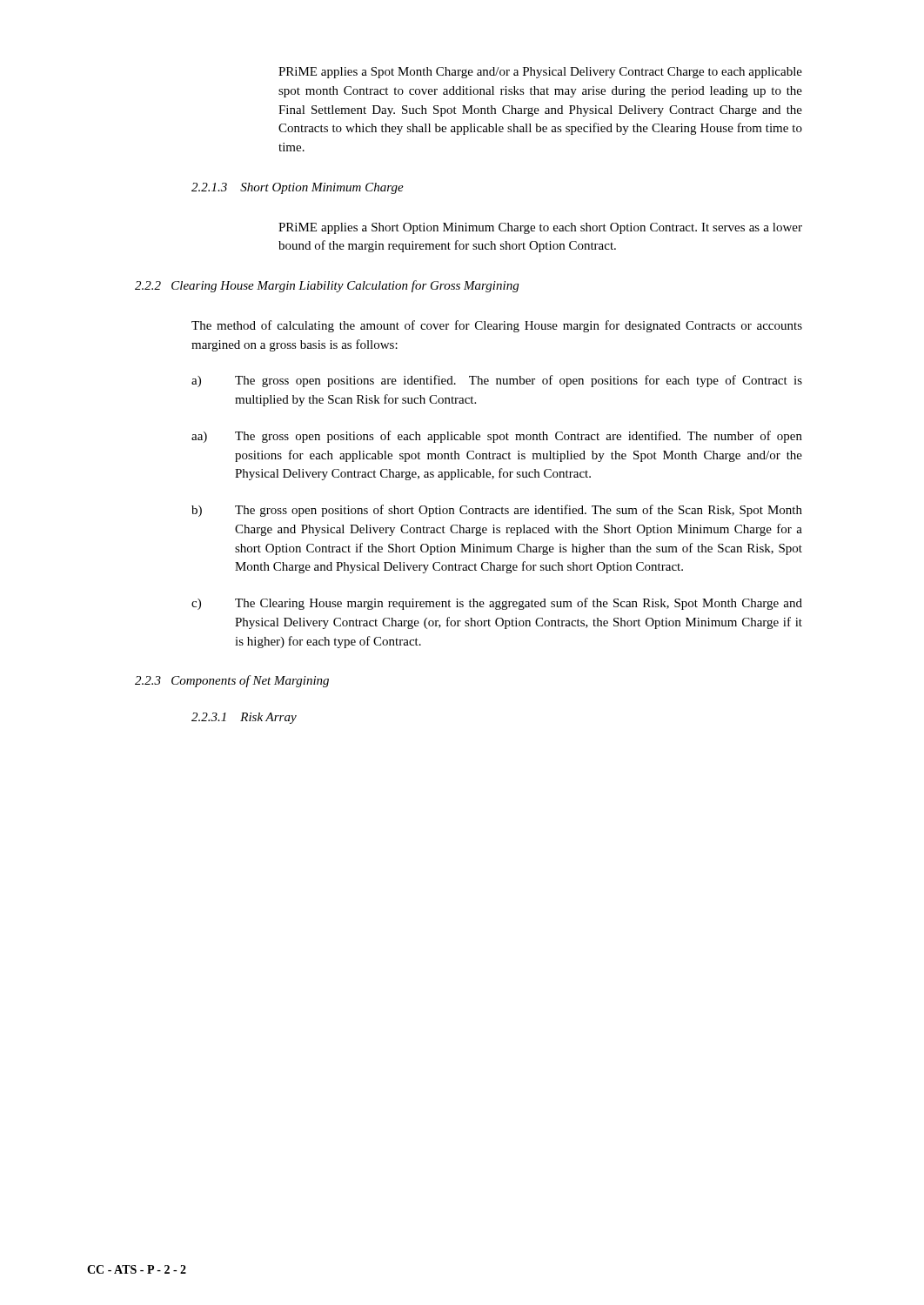Locate the block of text that opens with "a) The gross"
This screenshot has height=1305, width=924.
point(497,391)
